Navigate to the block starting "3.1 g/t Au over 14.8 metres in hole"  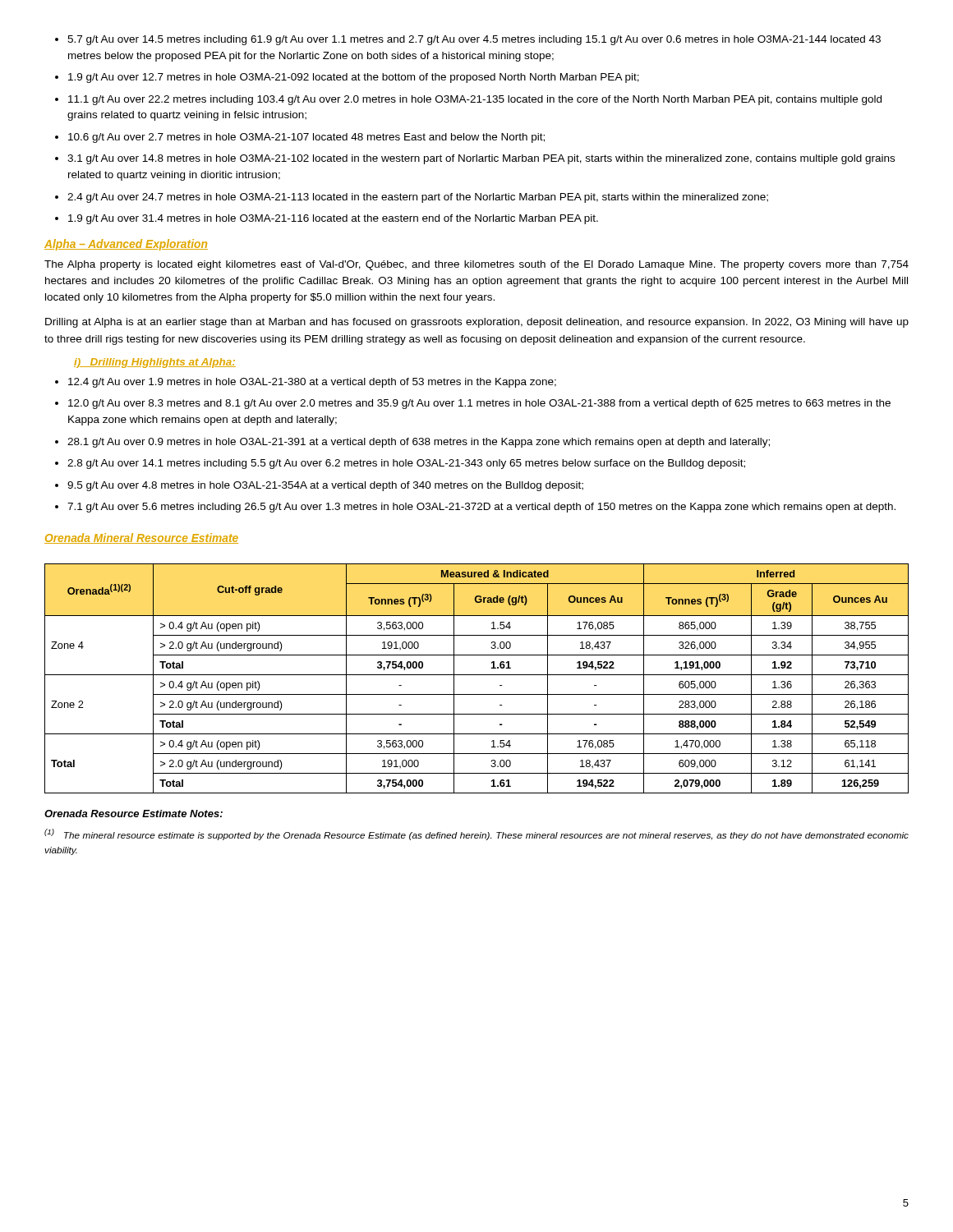(x=481, y=166)
